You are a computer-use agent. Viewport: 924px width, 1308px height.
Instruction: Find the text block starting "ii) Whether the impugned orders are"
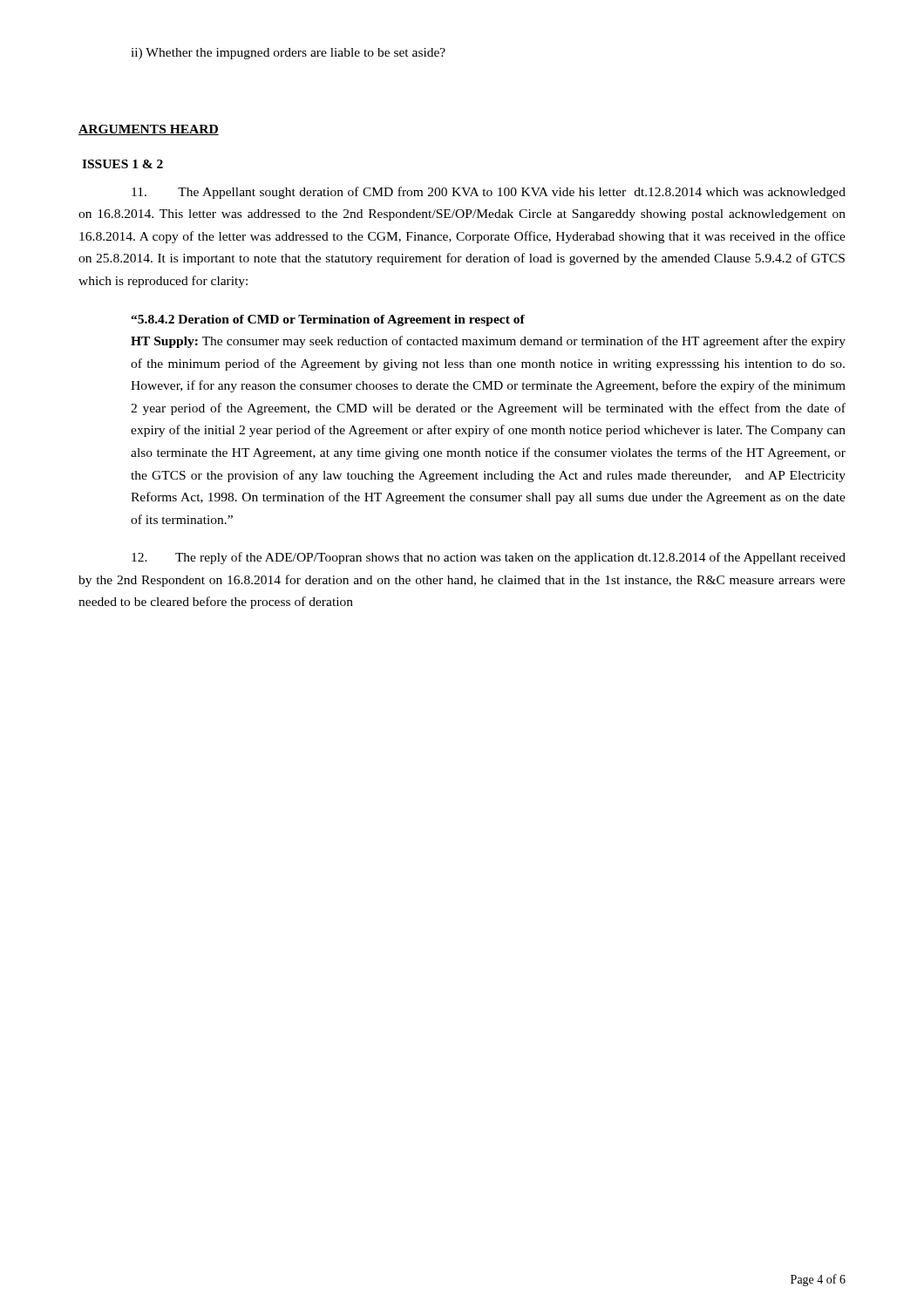point(288,52)
